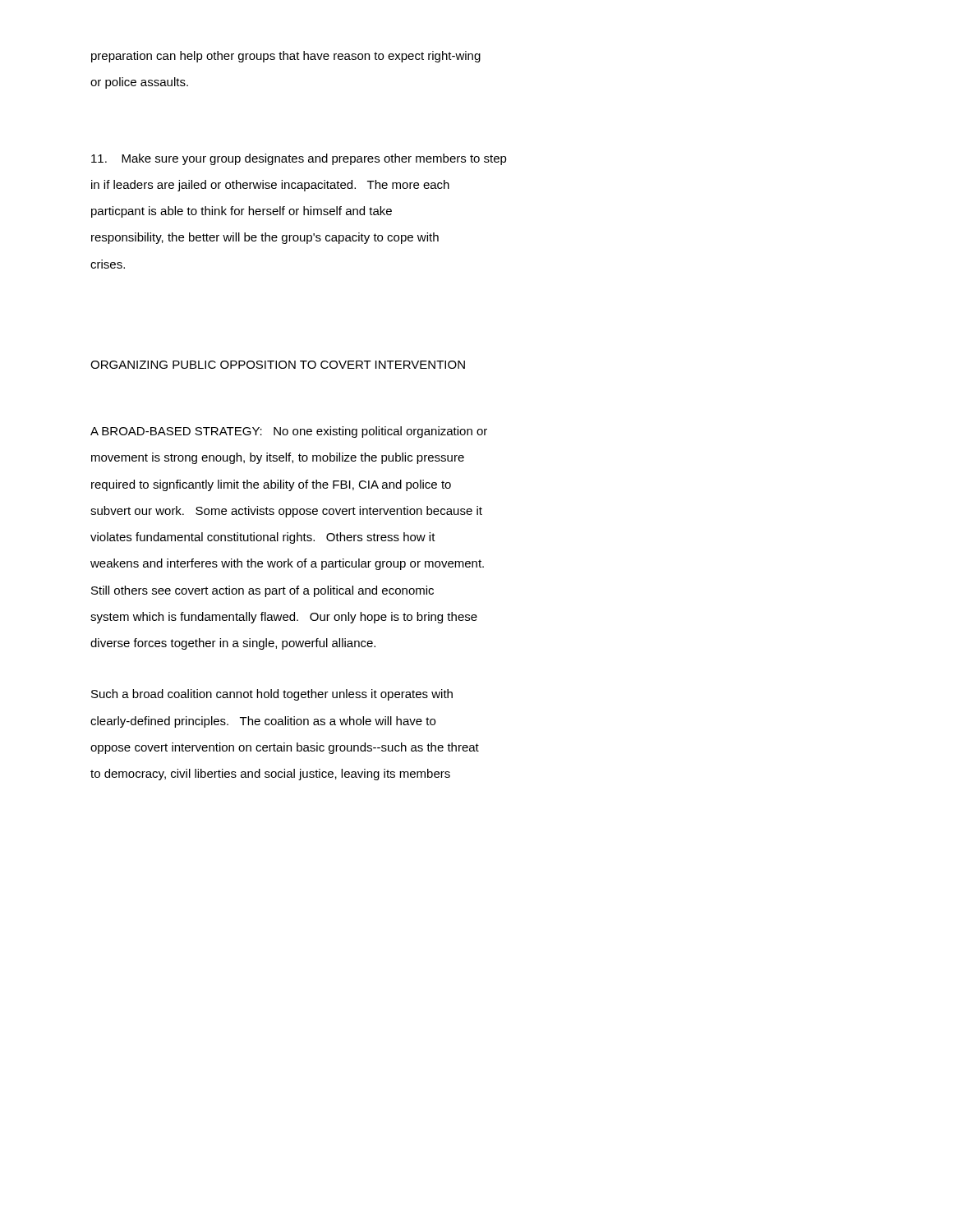Image resolution: width=953 pixels, height=1232 pixels.
Task: Point to the passage starting "Such a broad coalition cannot"
Action: pos(476,734)
